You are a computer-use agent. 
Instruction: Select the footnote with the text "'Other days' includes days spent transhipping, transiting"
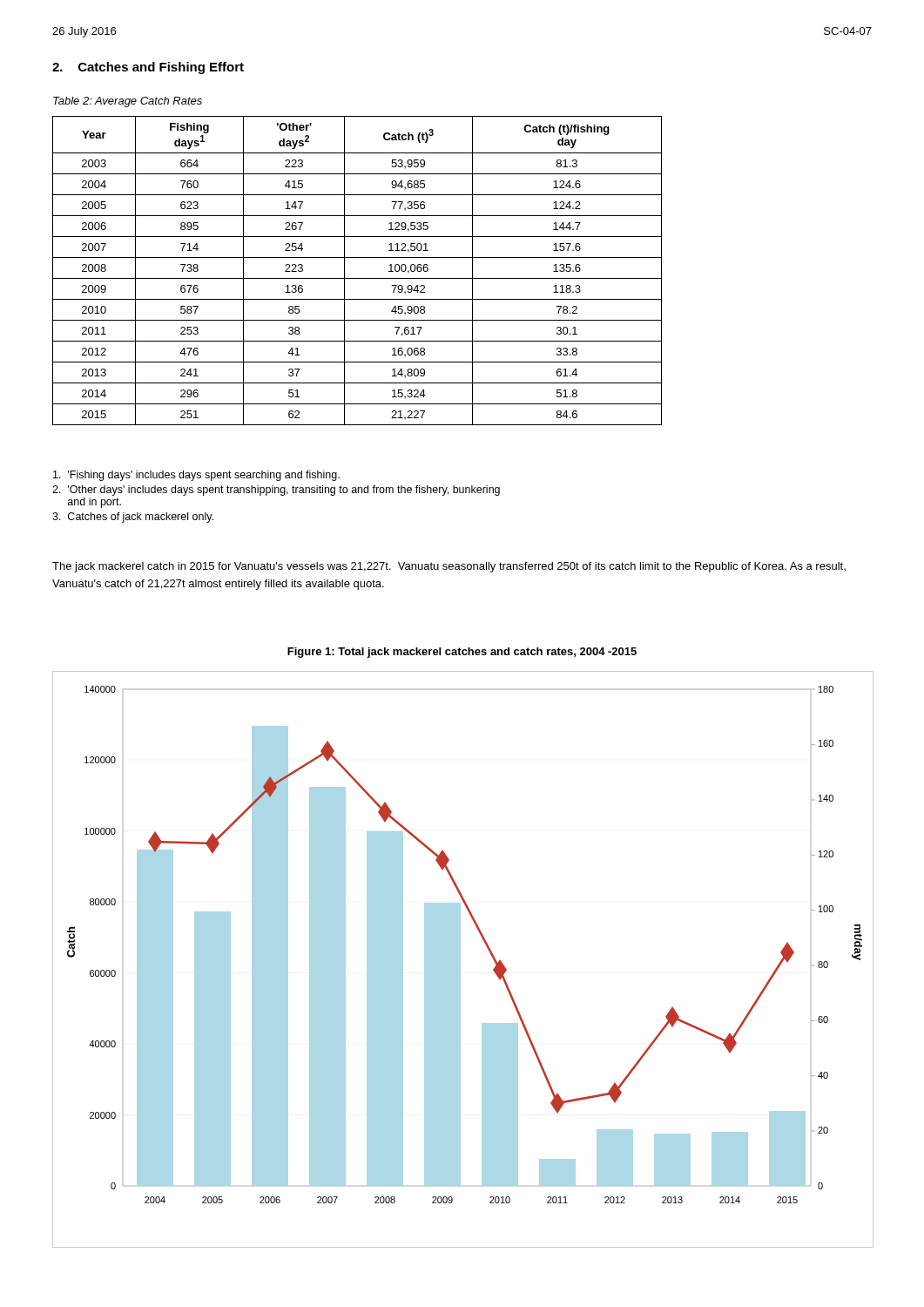click(276, 496)
